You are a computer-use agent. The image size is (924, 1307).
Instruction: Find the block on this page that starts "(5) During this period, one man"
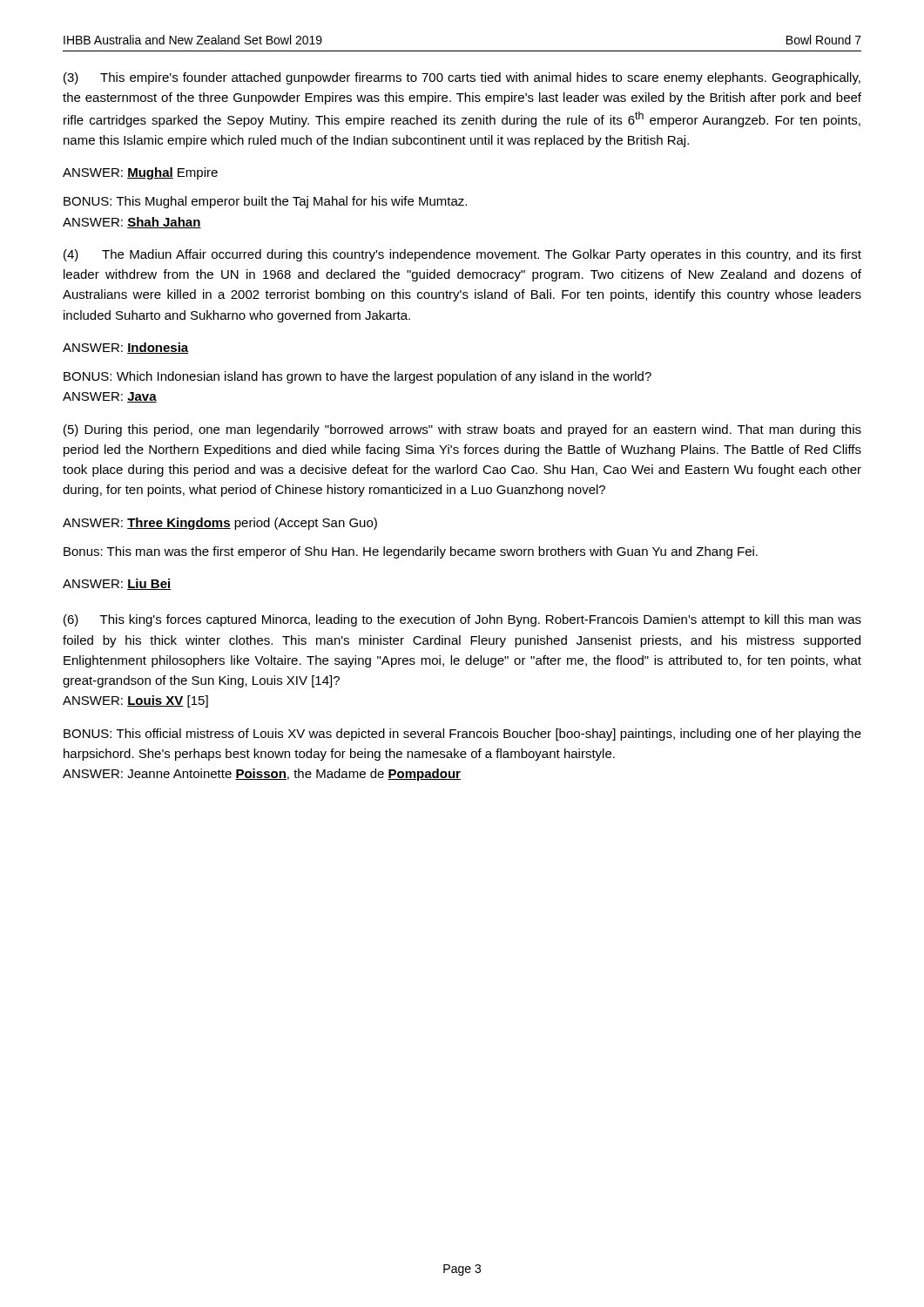[x=462, y=459]
